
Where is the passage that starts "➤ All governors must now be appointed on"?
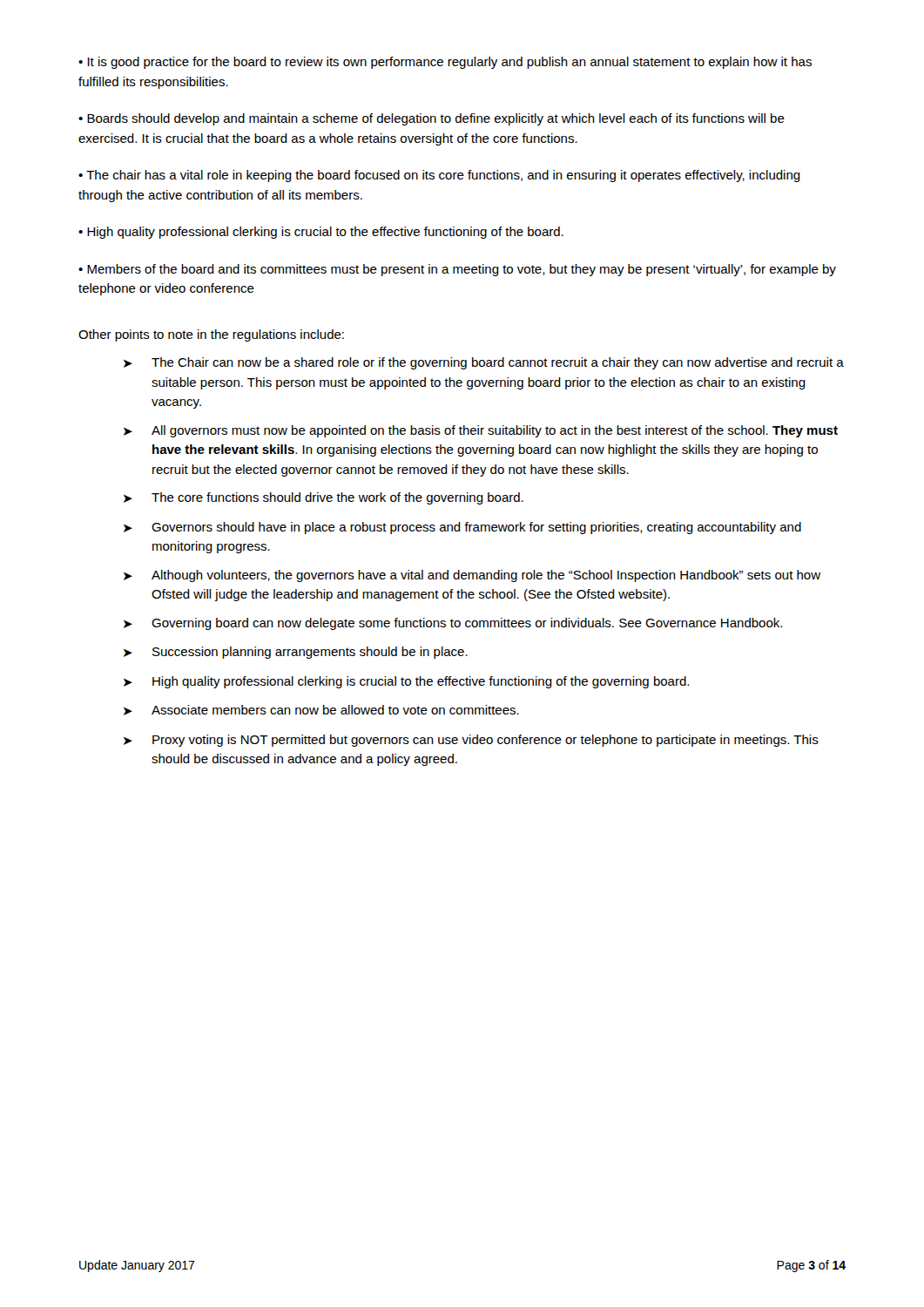[x=484, y=450]
